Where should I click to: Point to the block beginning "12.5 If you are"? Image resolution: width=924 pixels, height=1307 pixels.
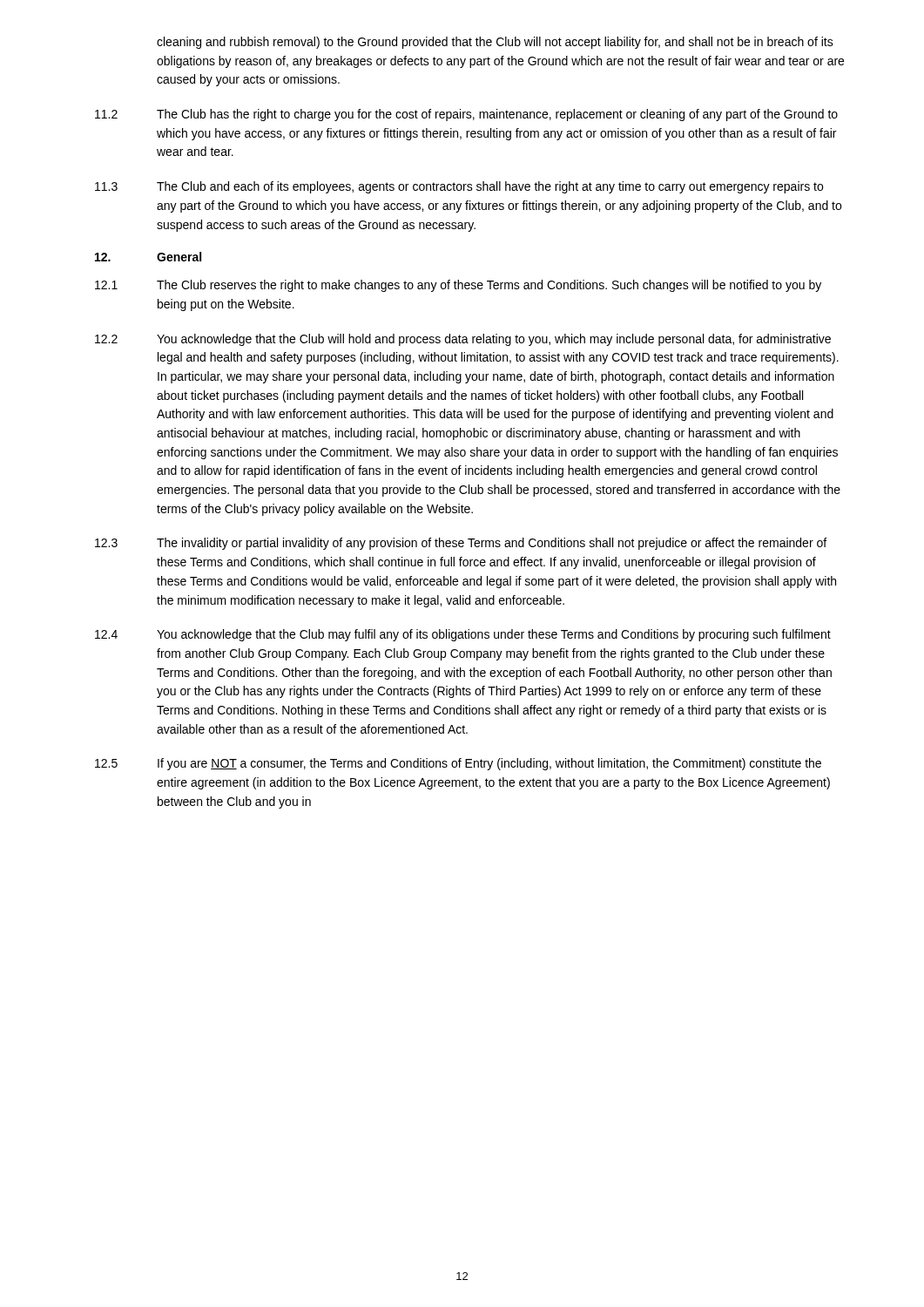(x=470, y=783)
